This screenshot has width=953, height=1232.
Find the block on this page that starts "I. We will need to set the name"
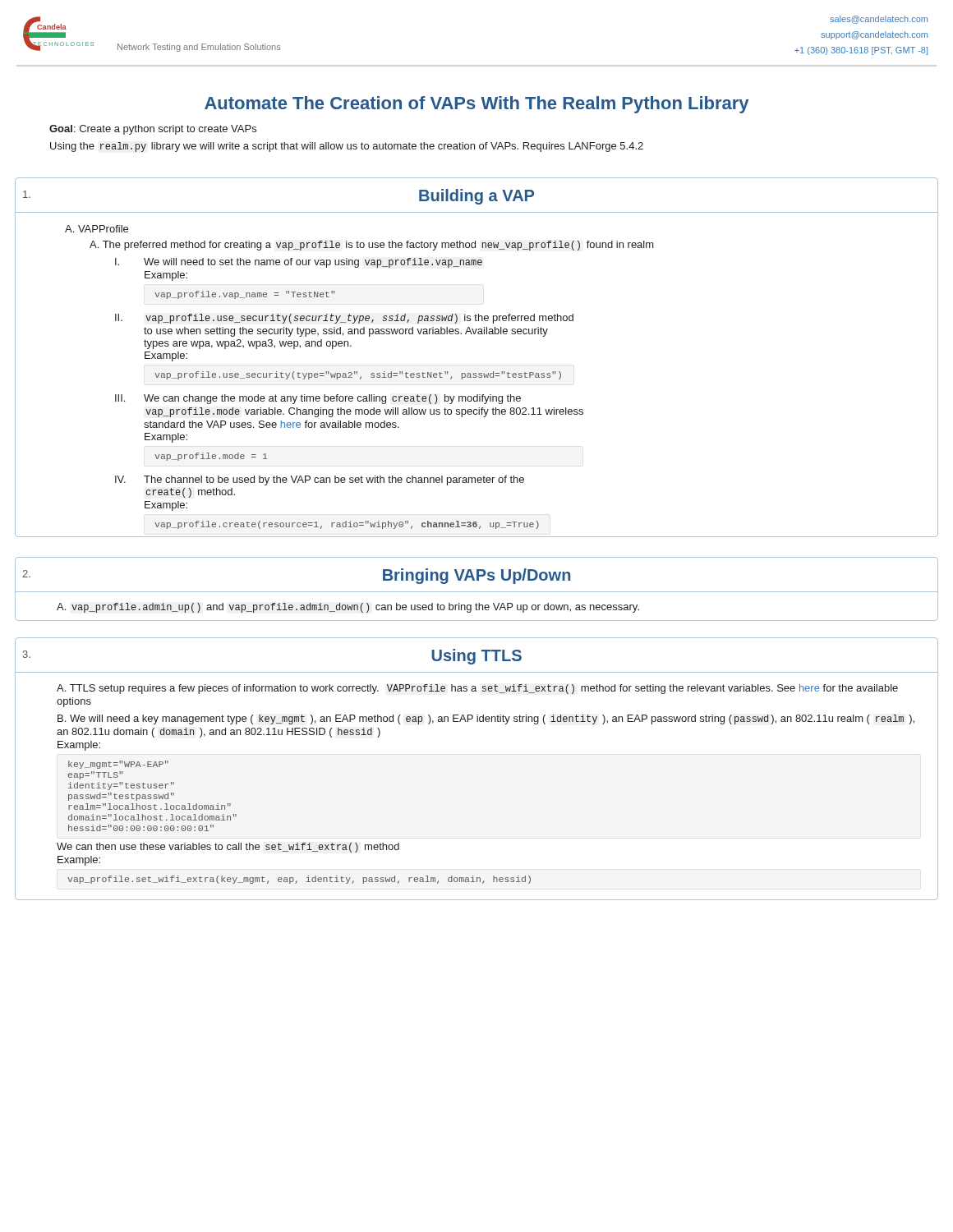coord(299,281)
